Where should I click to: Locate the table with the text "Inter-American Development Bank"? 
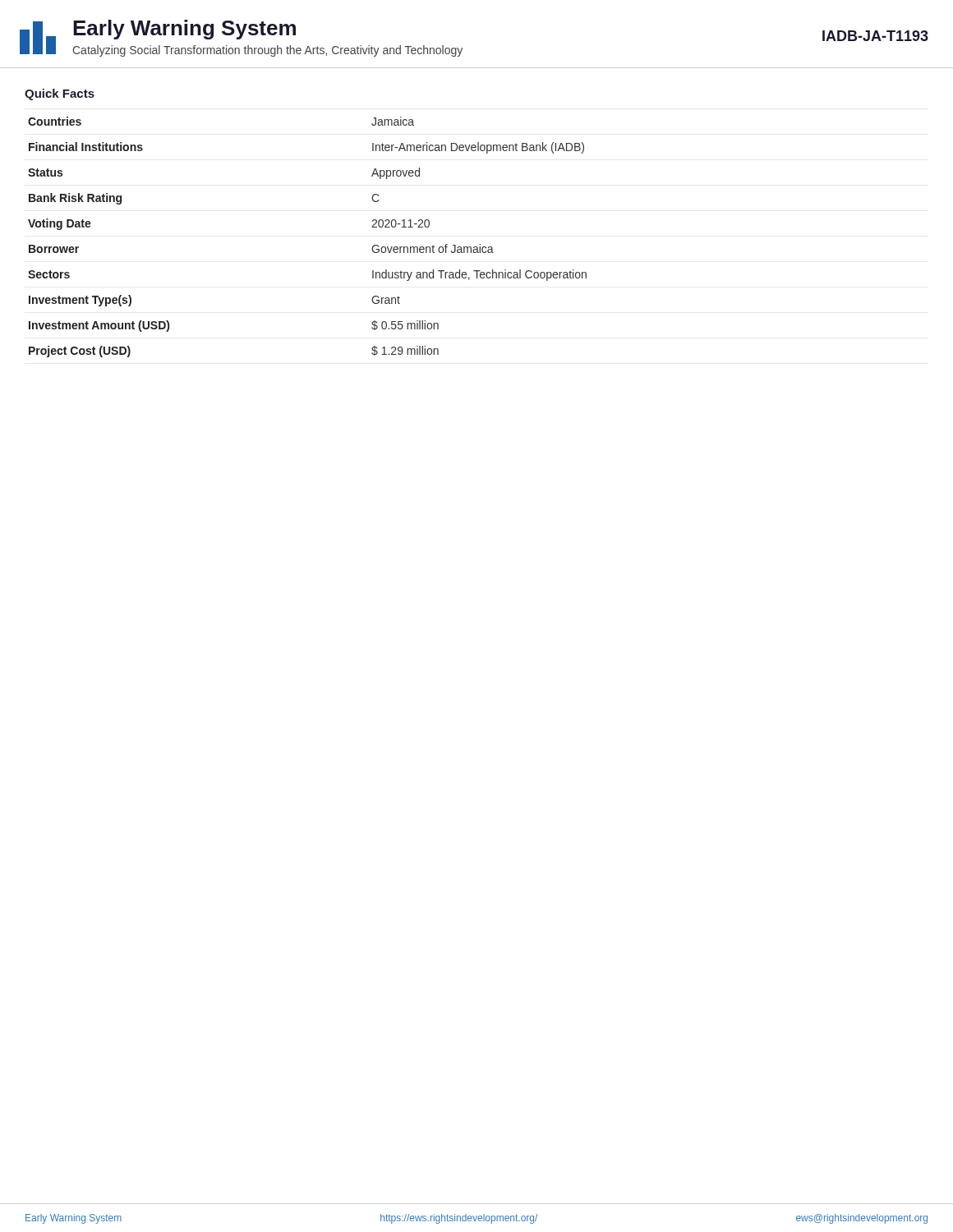(476, 236)
